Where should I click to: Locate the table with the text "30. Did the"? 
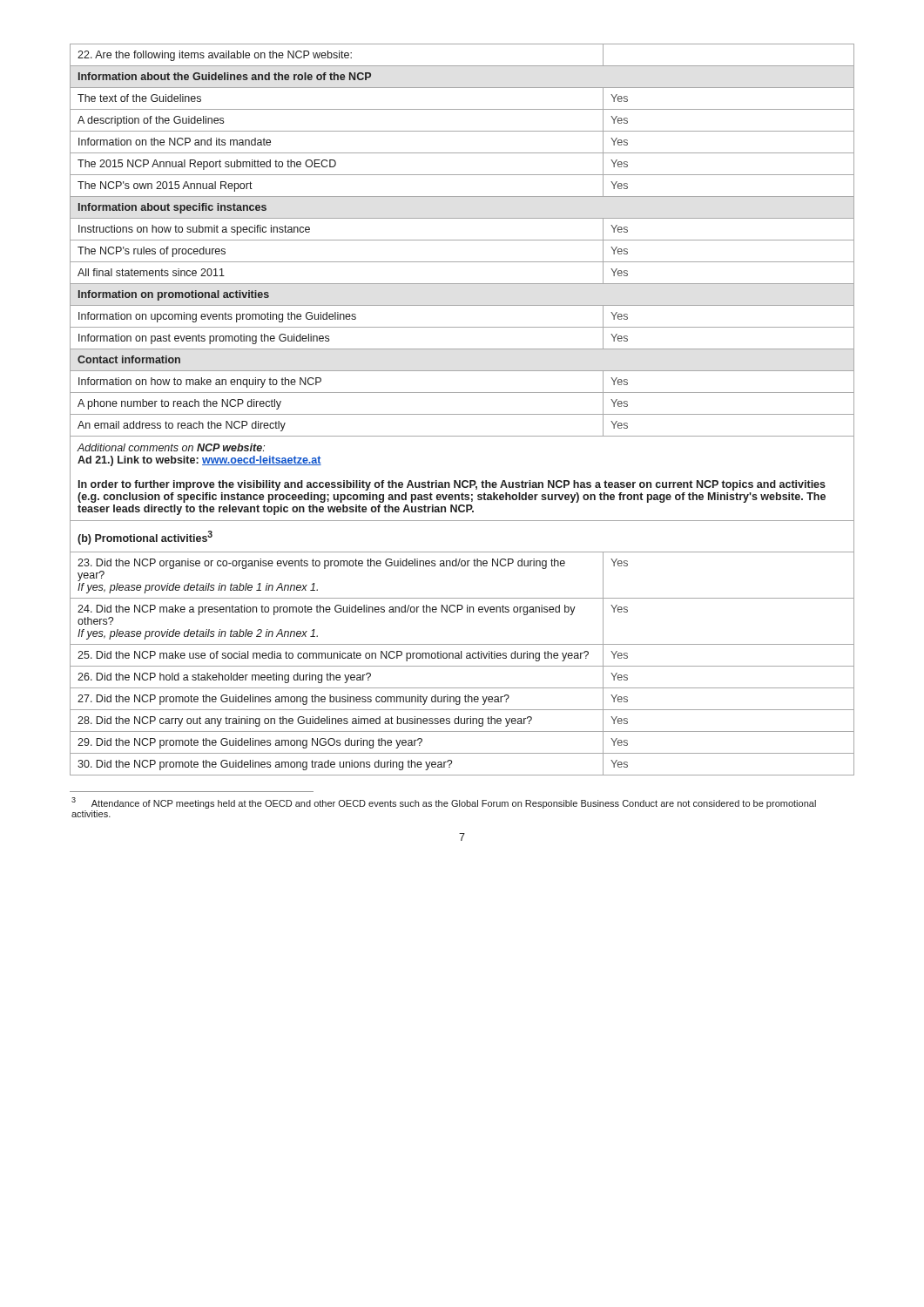tap(462, 410)
